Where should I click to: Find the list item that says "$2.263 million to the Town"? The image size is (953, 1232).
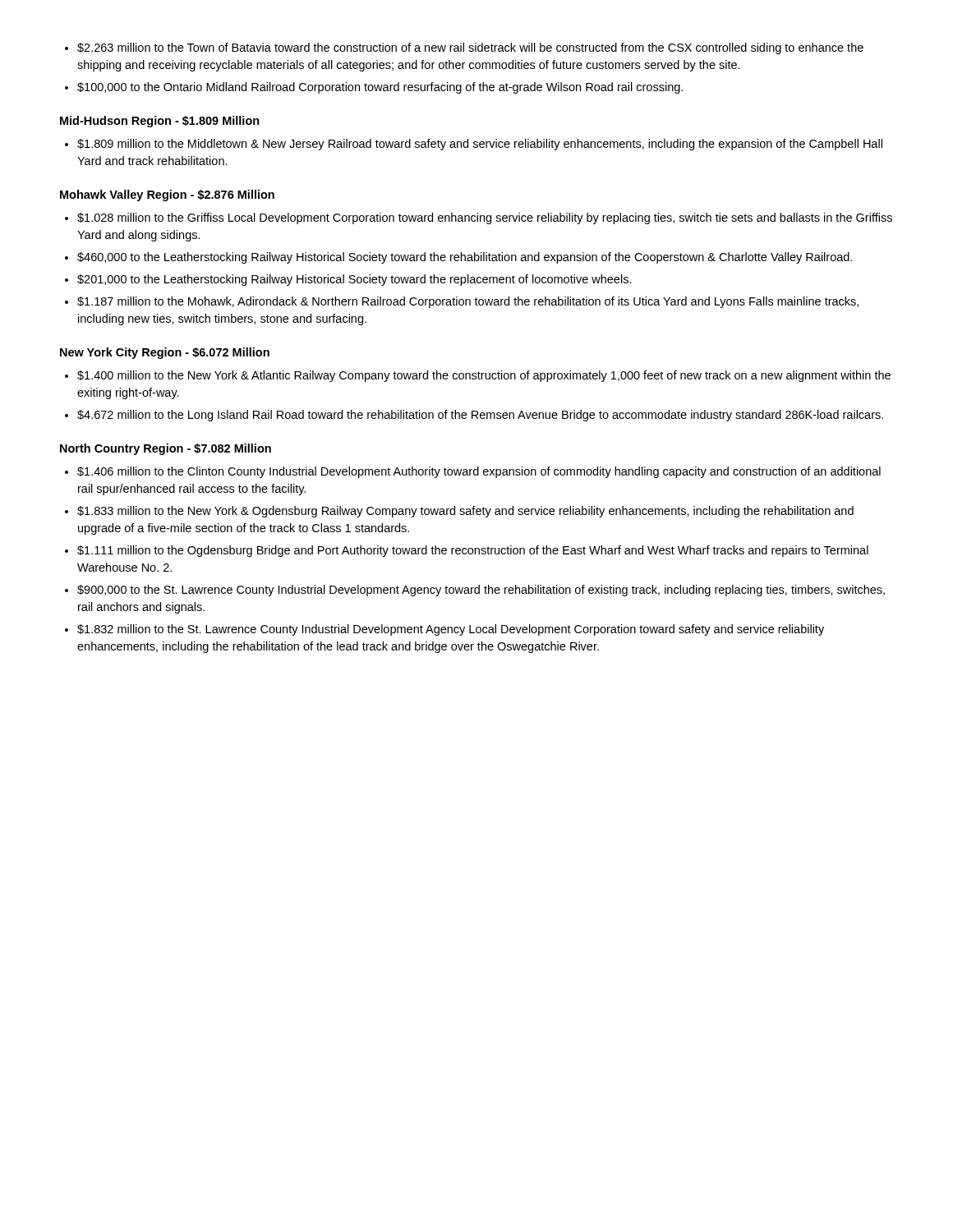pos(486,57)
